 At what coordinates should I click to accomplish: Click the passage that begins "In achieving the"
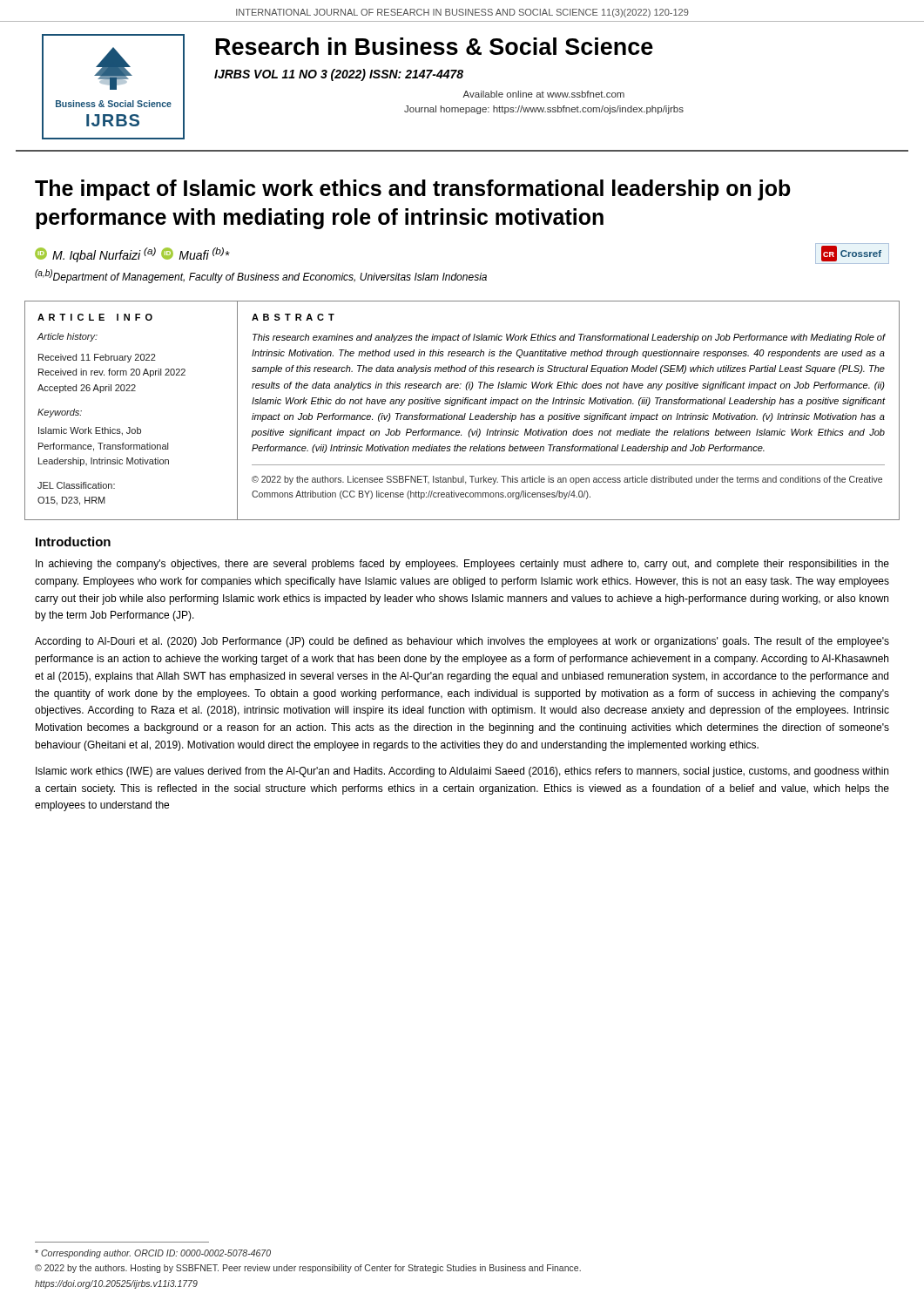tap(462, 590)
